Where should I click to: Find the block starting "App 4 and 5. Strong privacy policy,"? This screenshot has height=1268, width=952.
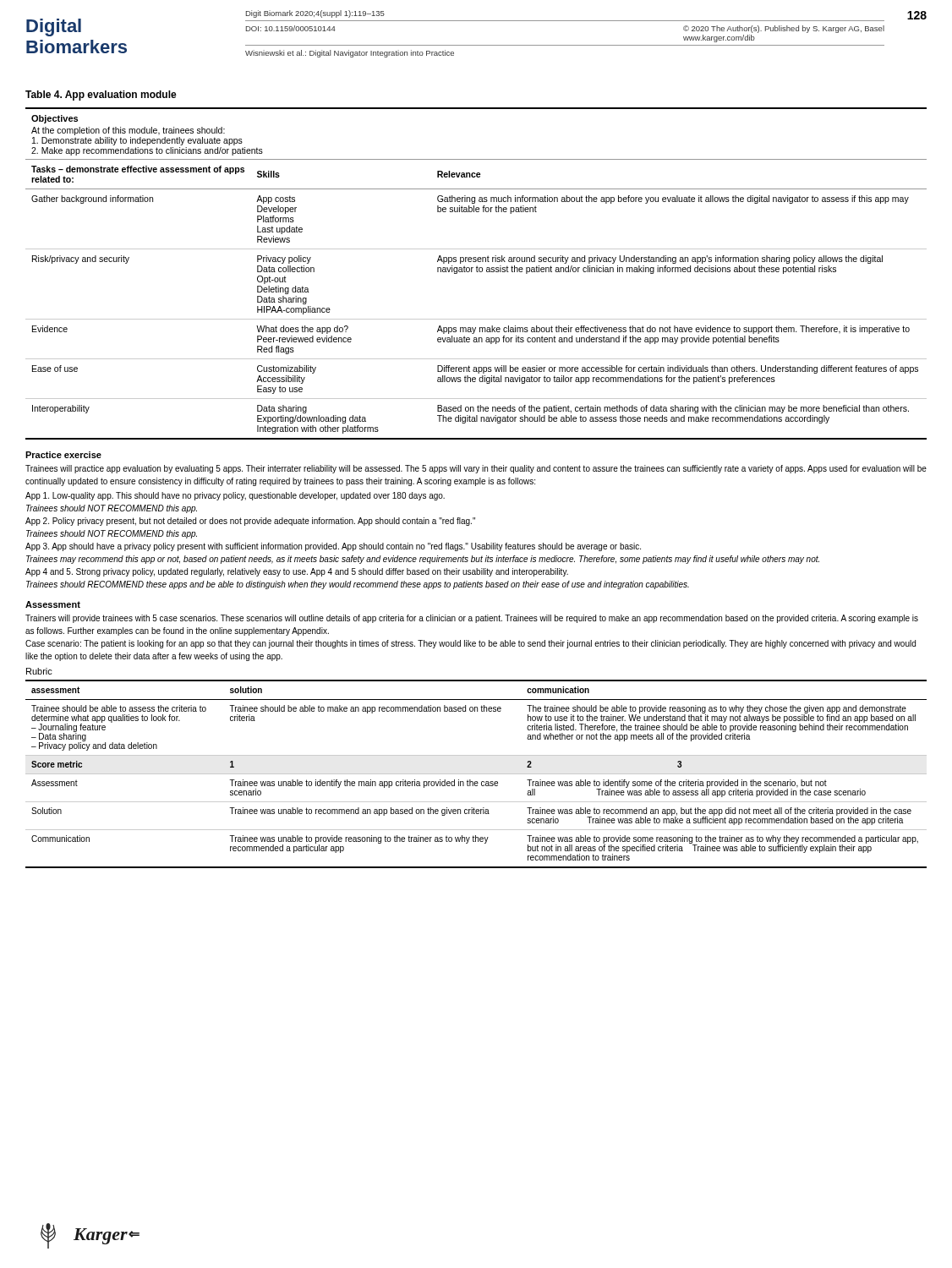tap(297, 572)
